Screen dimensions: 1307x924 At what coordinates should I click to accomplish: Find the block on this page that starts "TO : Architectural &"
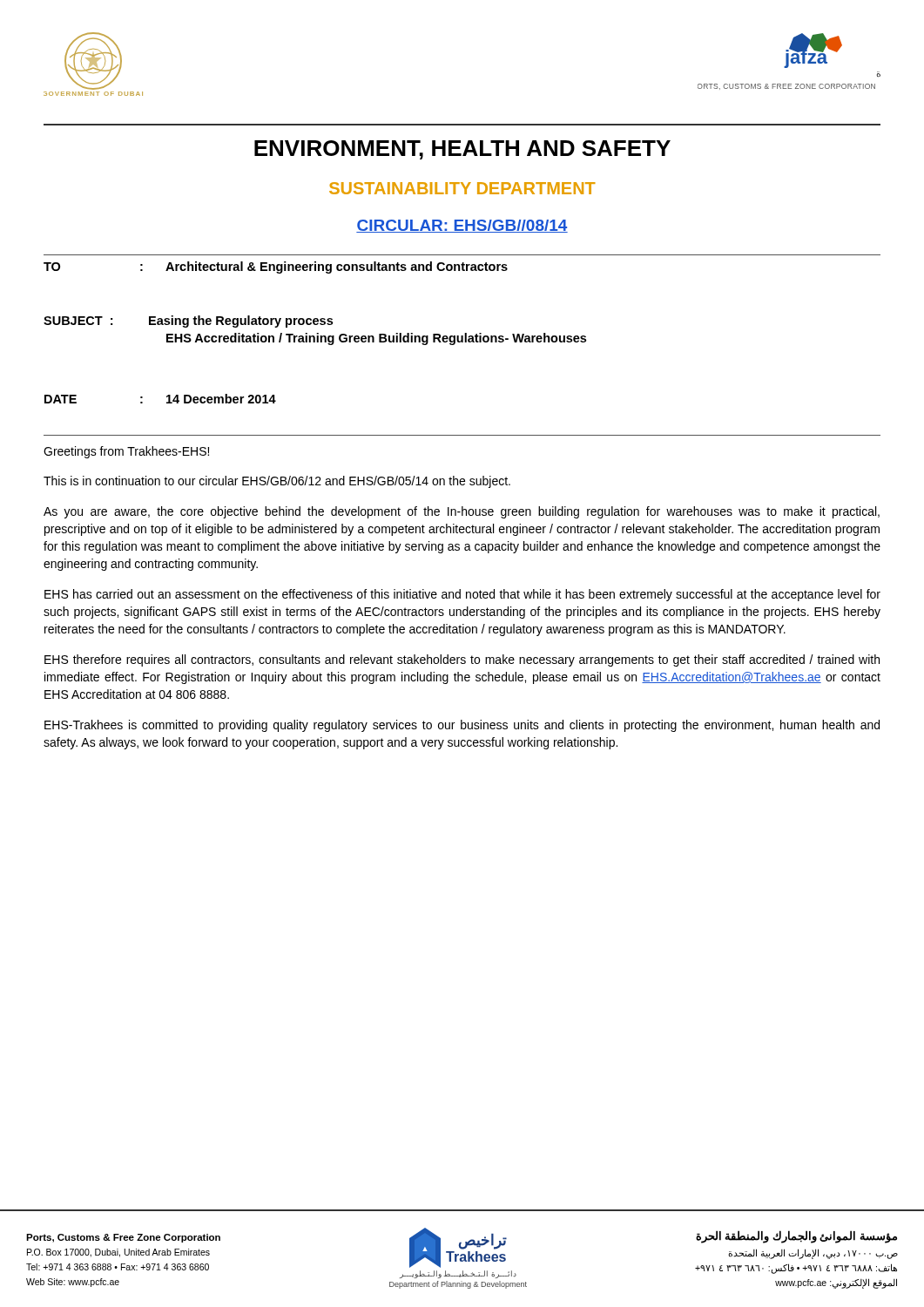[276, 267]
